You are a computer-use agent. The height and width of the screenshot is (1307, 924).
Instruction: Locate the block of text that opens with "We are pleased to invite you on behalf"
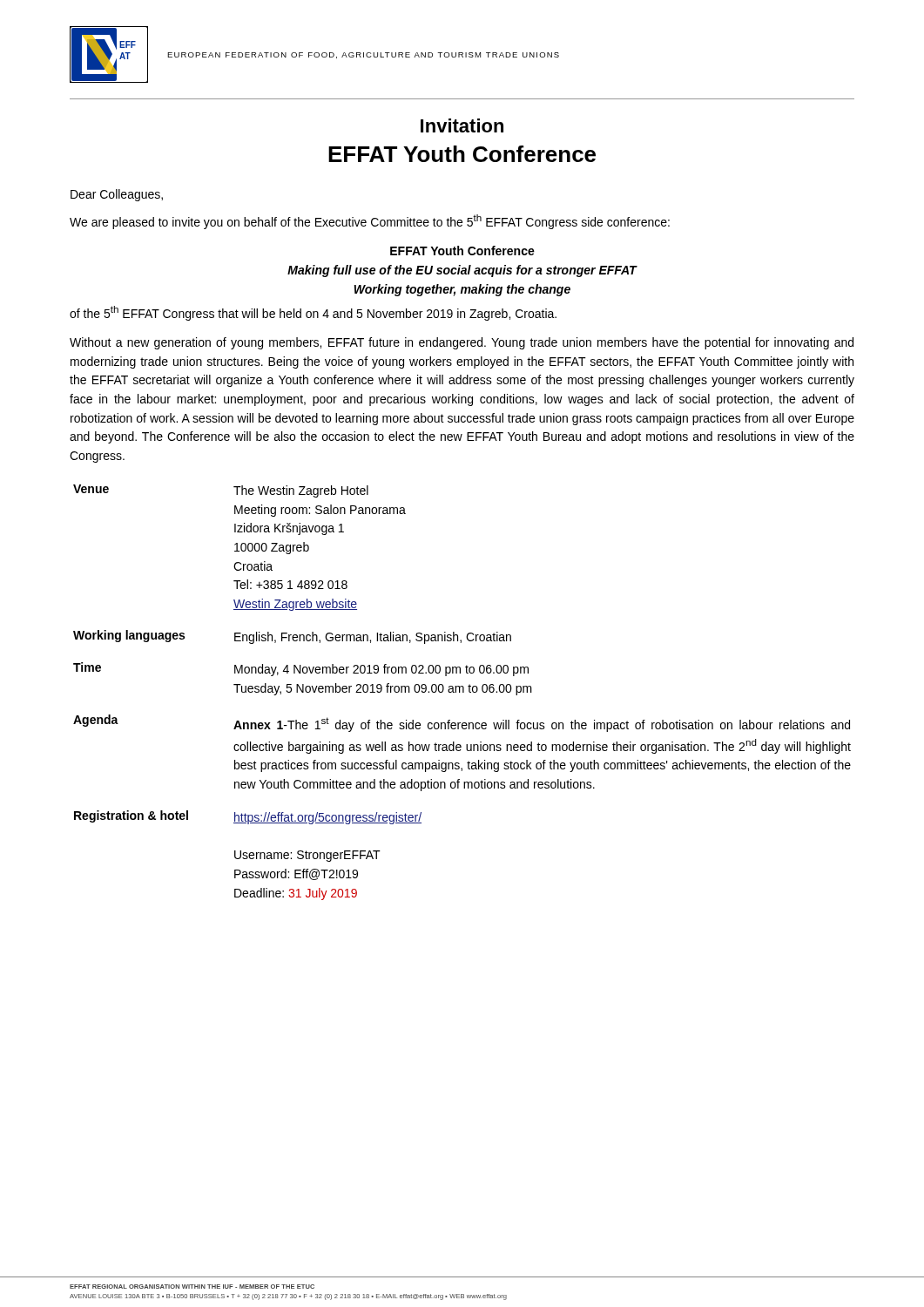pos(370,220)
